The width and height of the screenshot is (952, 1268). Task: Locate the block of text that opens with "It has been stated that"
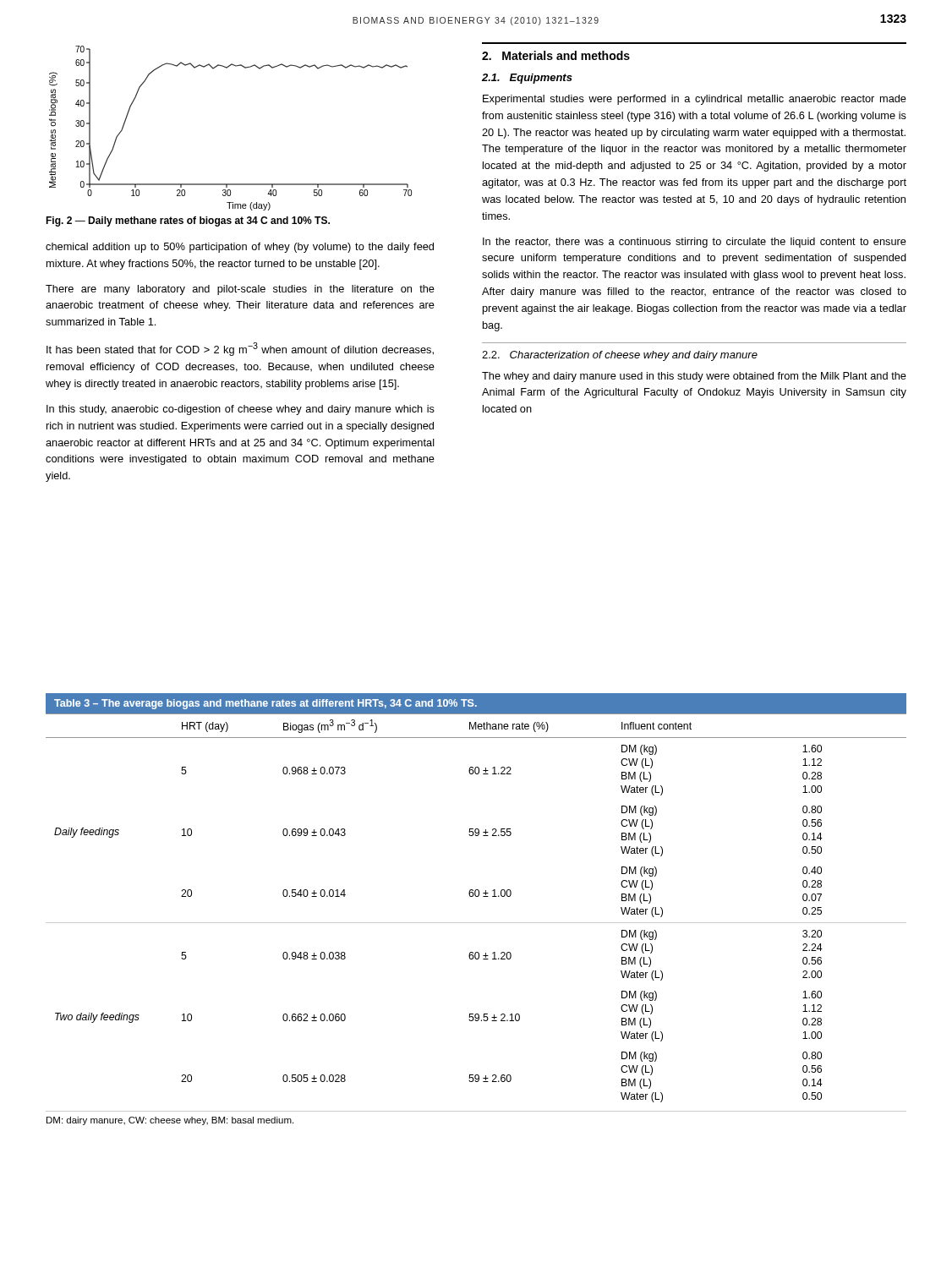click(240, 365)
